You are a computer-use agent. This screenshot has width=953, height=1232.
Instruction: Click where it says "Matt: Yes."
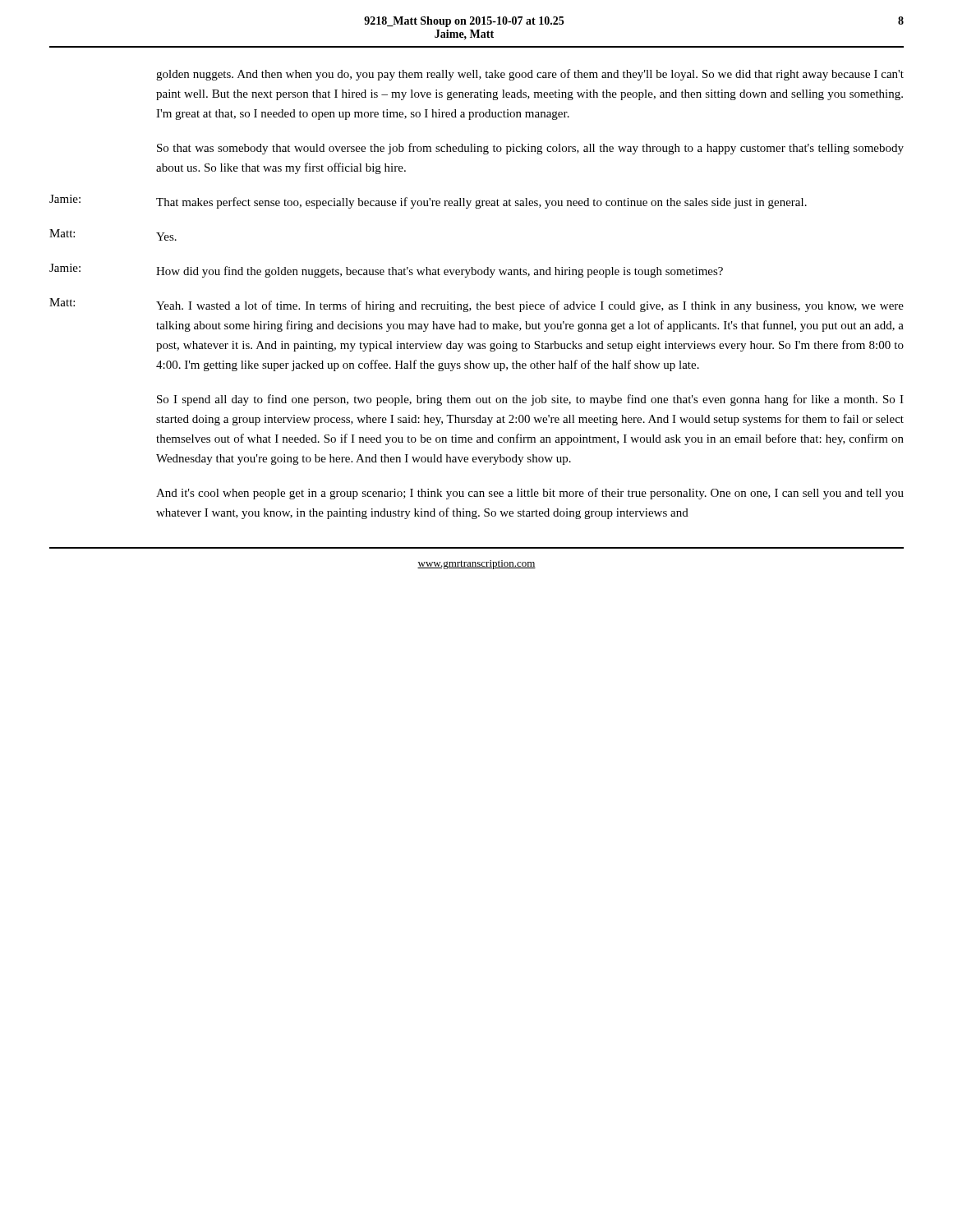pos(61,234)
